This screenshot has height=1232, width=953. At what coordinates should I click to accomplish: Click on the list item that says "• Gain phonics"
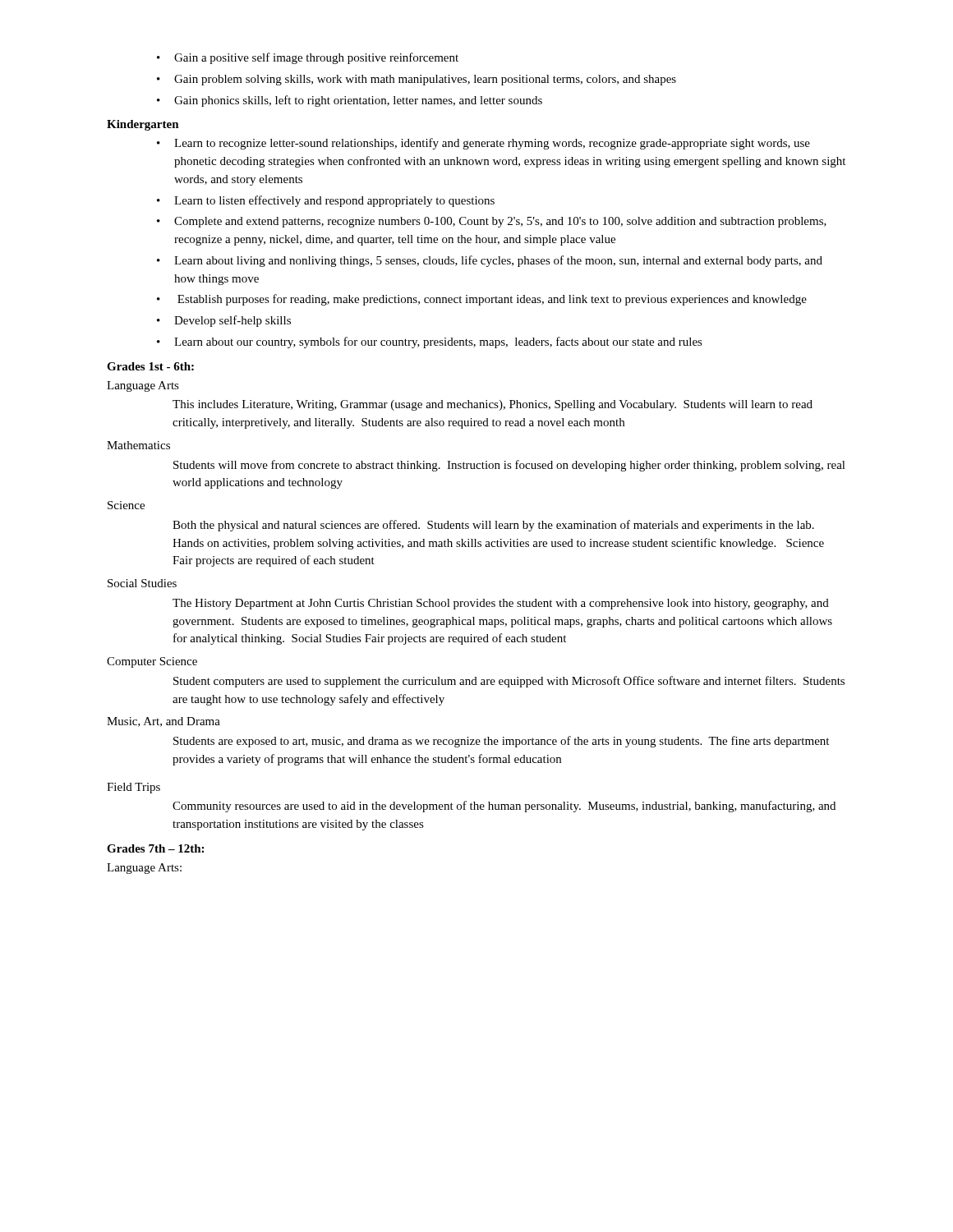(501, 100)
